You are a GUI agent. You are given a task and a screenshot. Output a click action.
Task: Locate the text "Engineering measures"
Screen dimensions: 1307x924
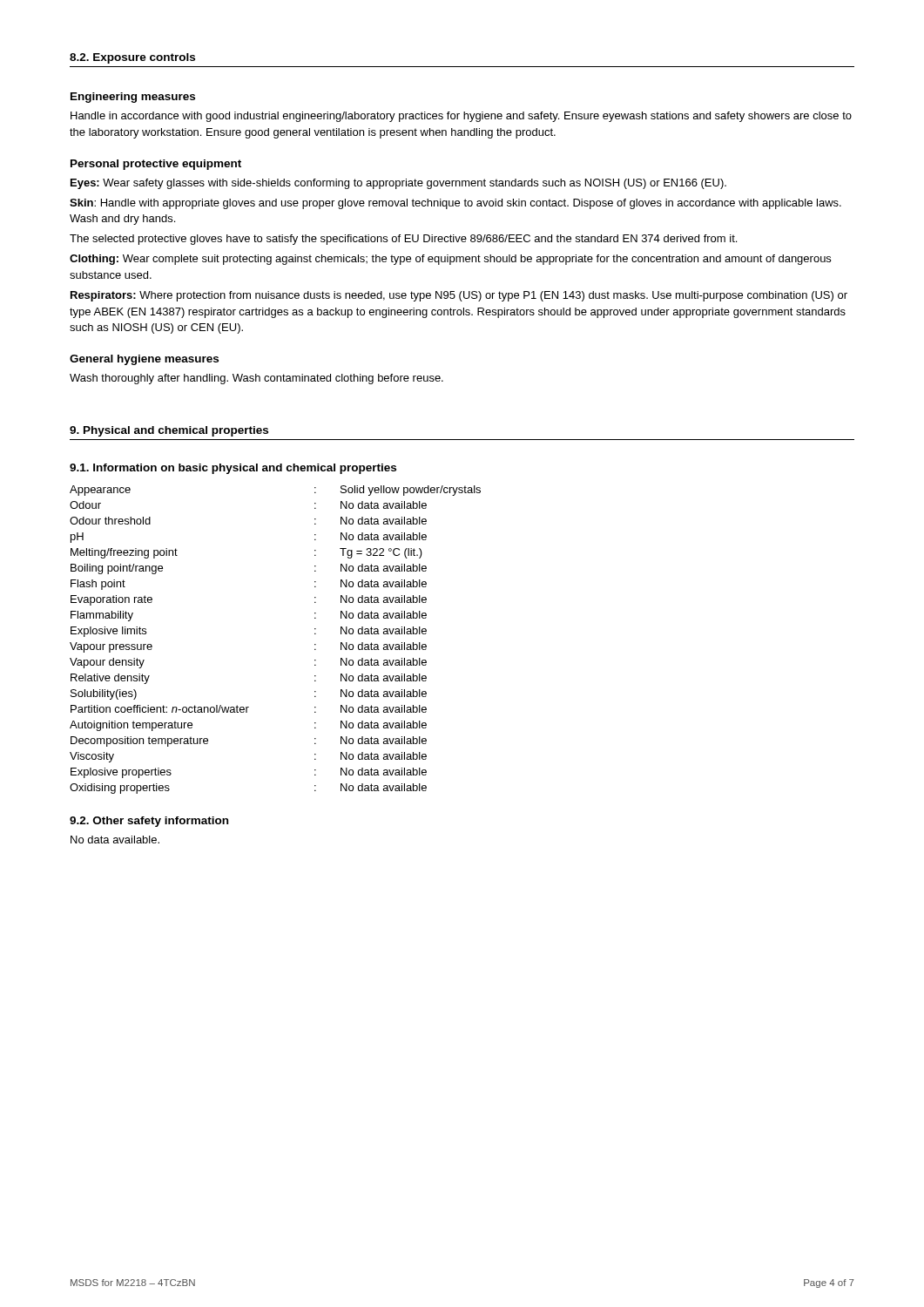(133, 96)
